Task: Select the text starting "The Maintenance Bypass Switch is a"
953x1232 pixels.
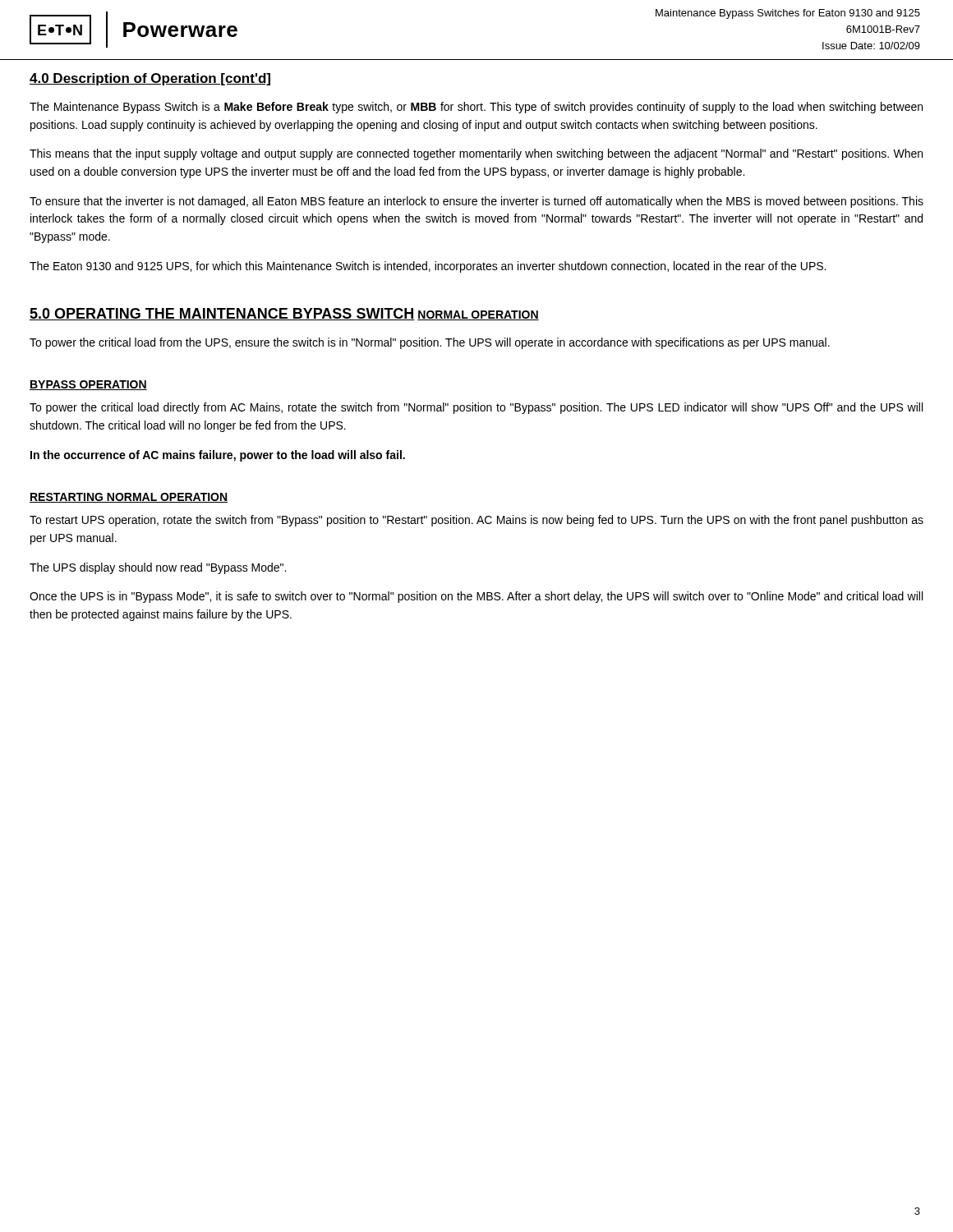Action: (476, 116)
